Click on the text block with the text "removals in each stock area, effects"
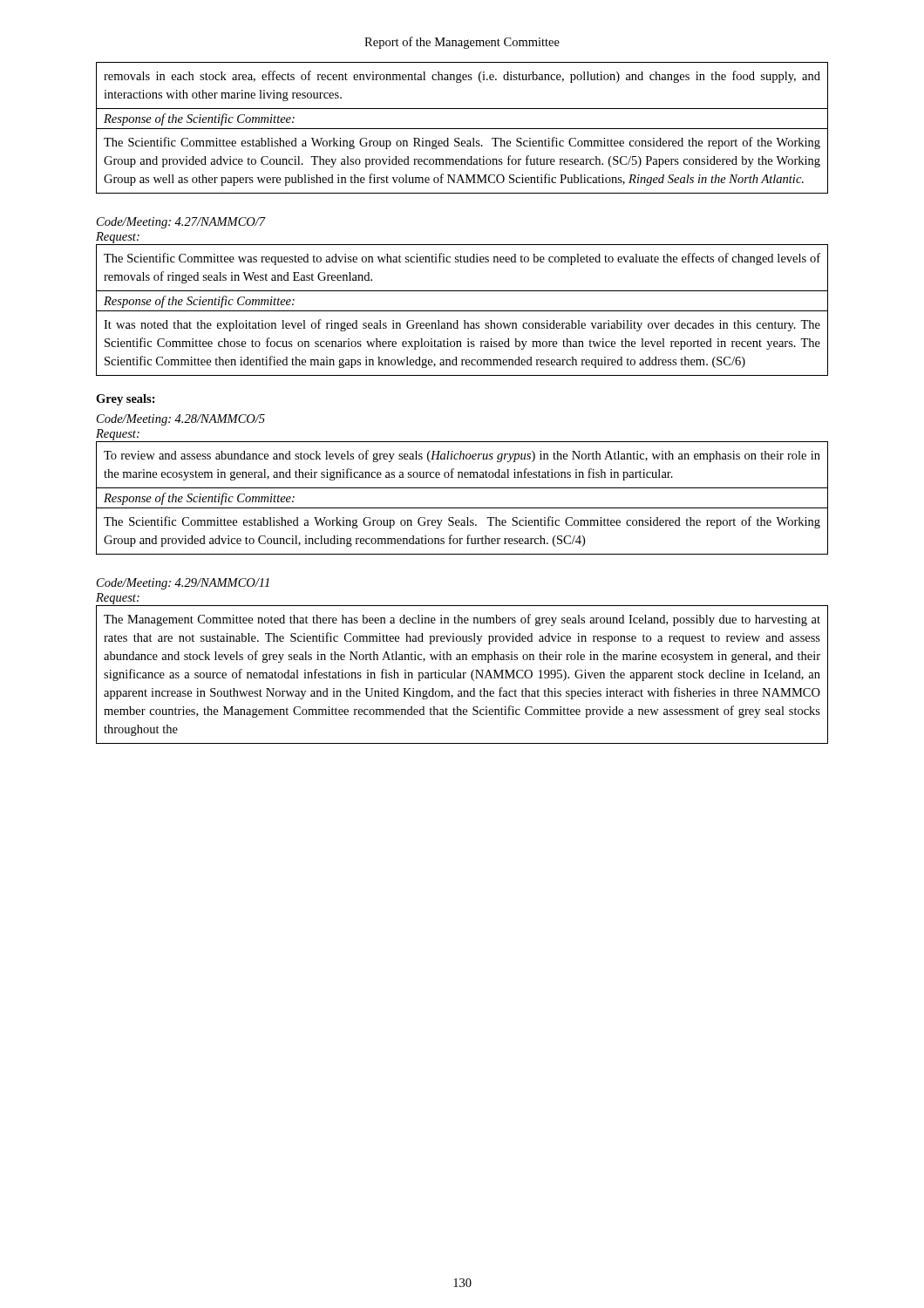 462,85
